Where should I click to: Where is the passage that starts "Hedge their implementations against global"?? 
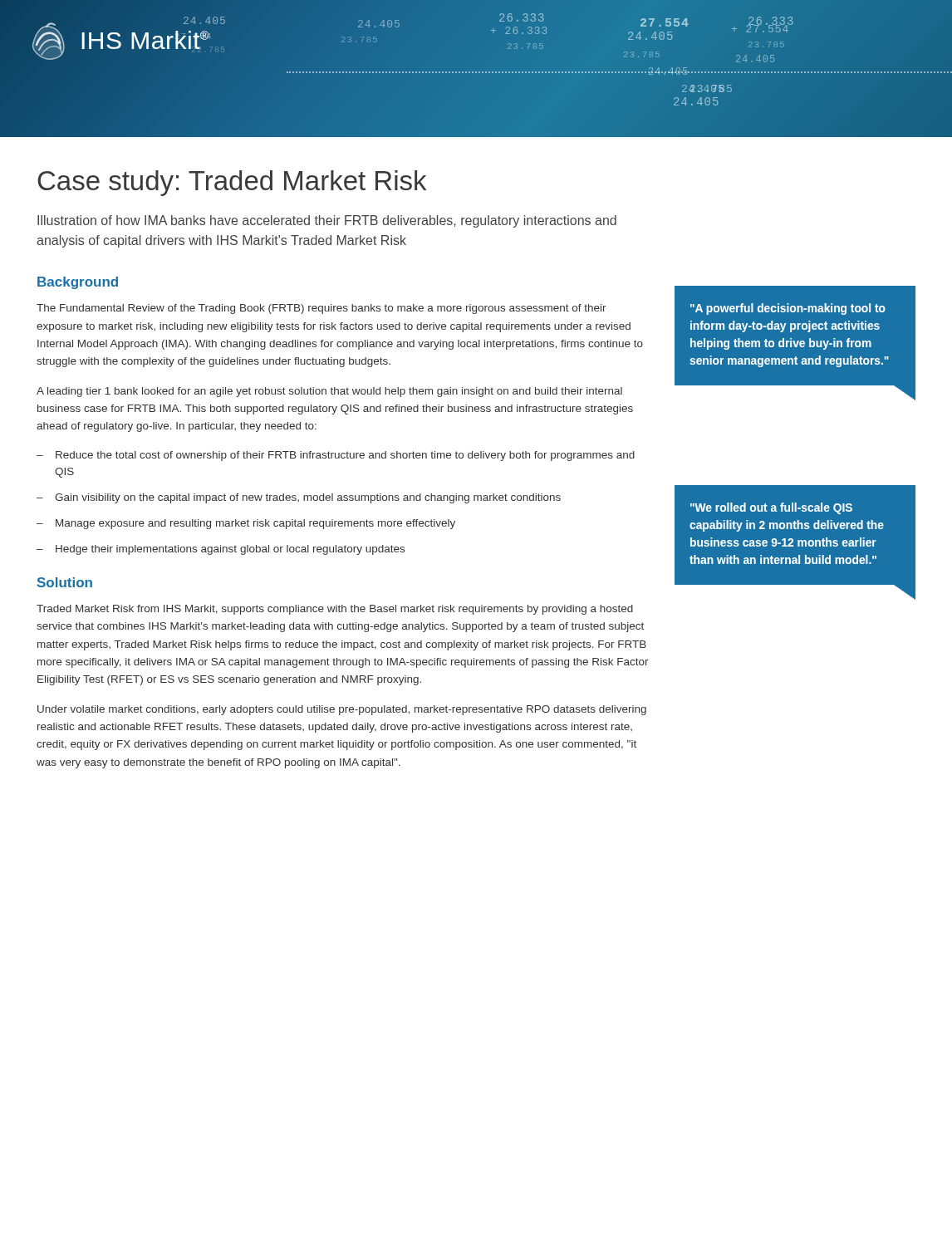(x=230, y=549)
